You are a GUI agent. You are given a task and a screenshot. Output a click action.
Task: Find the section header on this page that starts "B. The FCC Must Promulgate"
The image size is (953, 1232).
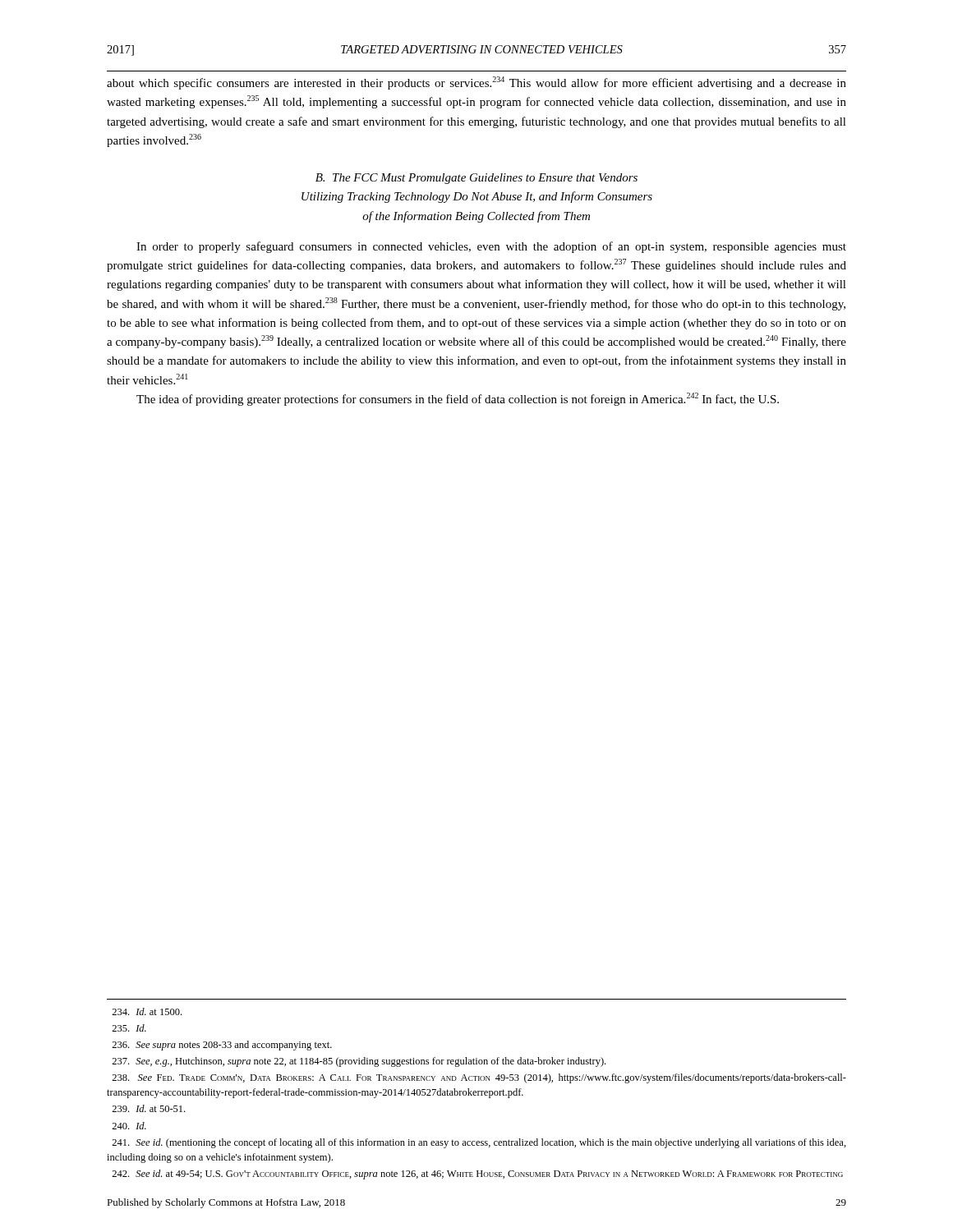[476, 197]
